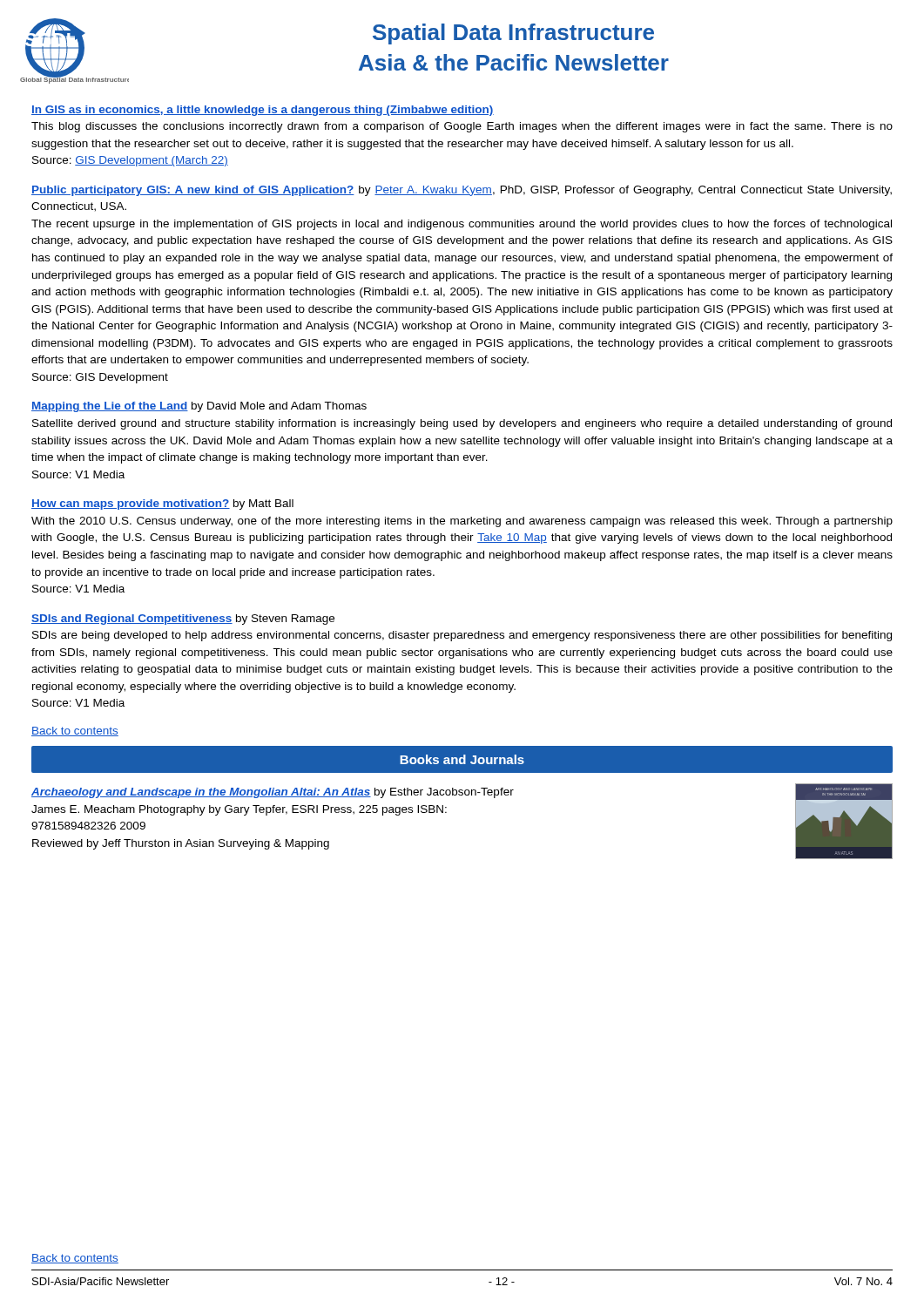The width and height of the screenshot is (924, 1307).
Task: Click on the element starting "Public participatory GIS: A new kind of"
Action: 462,283
